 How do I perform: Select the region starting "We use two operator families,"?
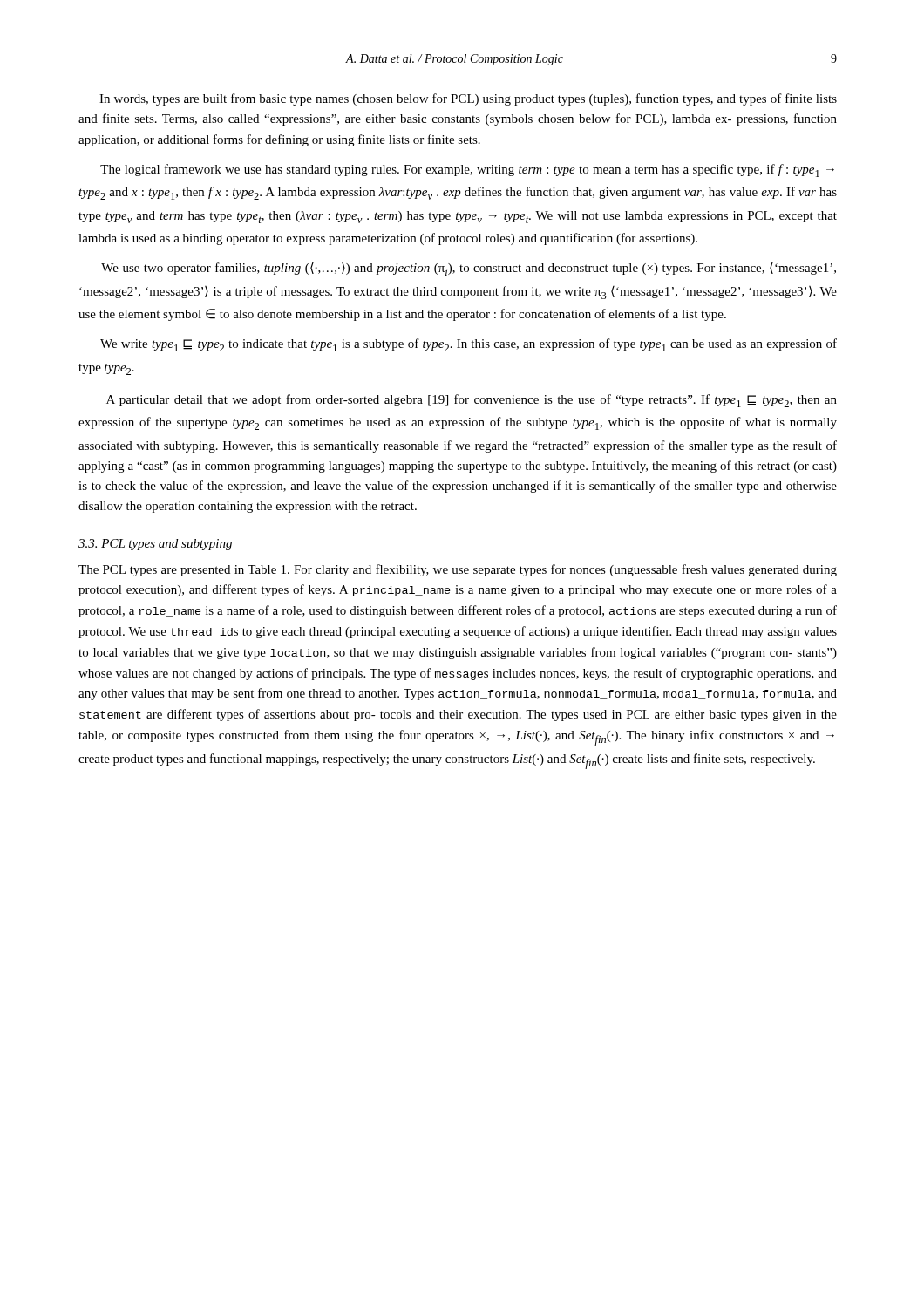[458, 291]
